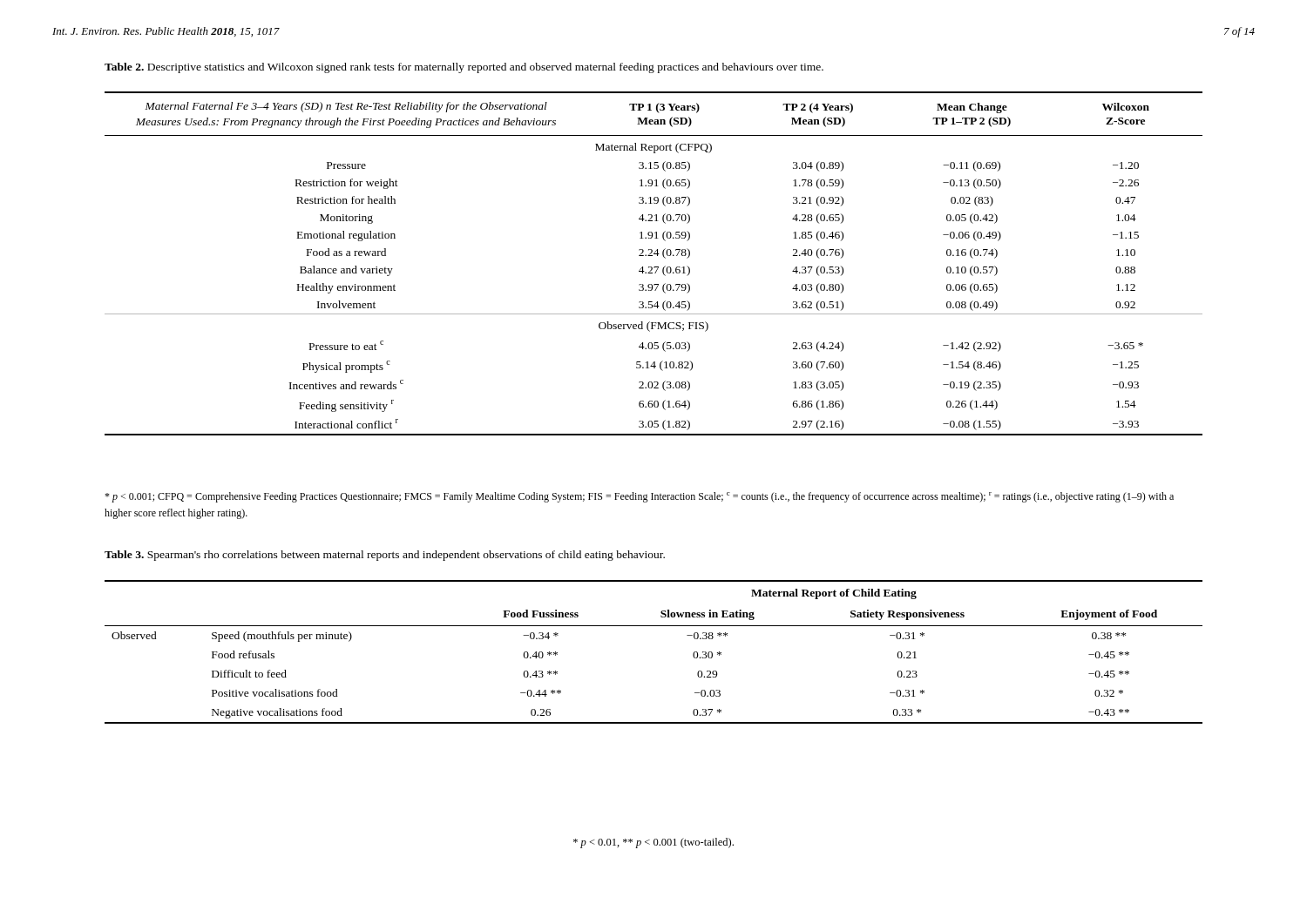This screenshot has height=924, width=1307.
Task: Navigate to the passage starting "Table 2. Descriptive statistics and Wilcoxon"
Action: [464, 67]
